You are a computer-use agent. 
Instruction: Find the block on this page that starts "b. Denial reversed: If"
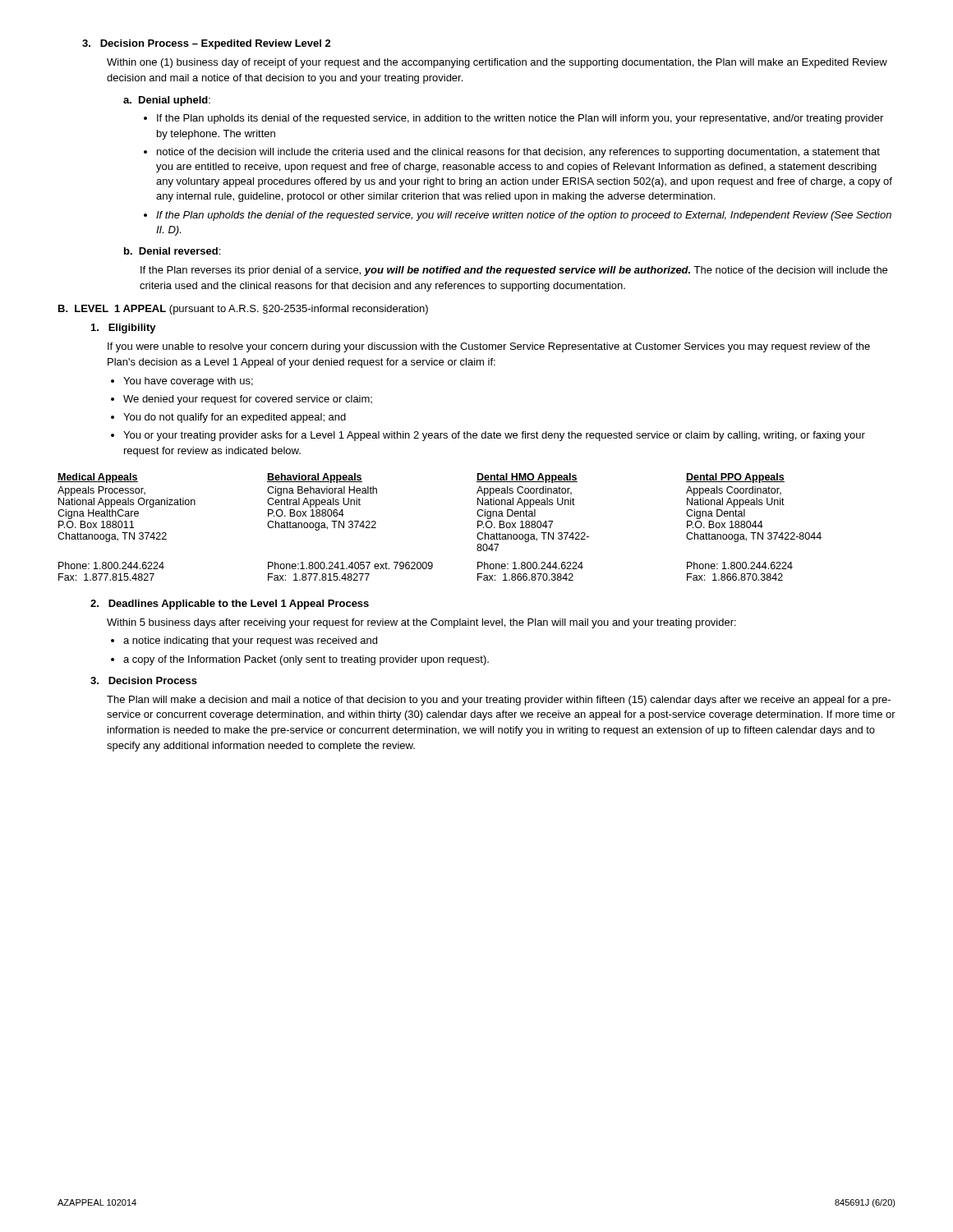click(509, 269)
